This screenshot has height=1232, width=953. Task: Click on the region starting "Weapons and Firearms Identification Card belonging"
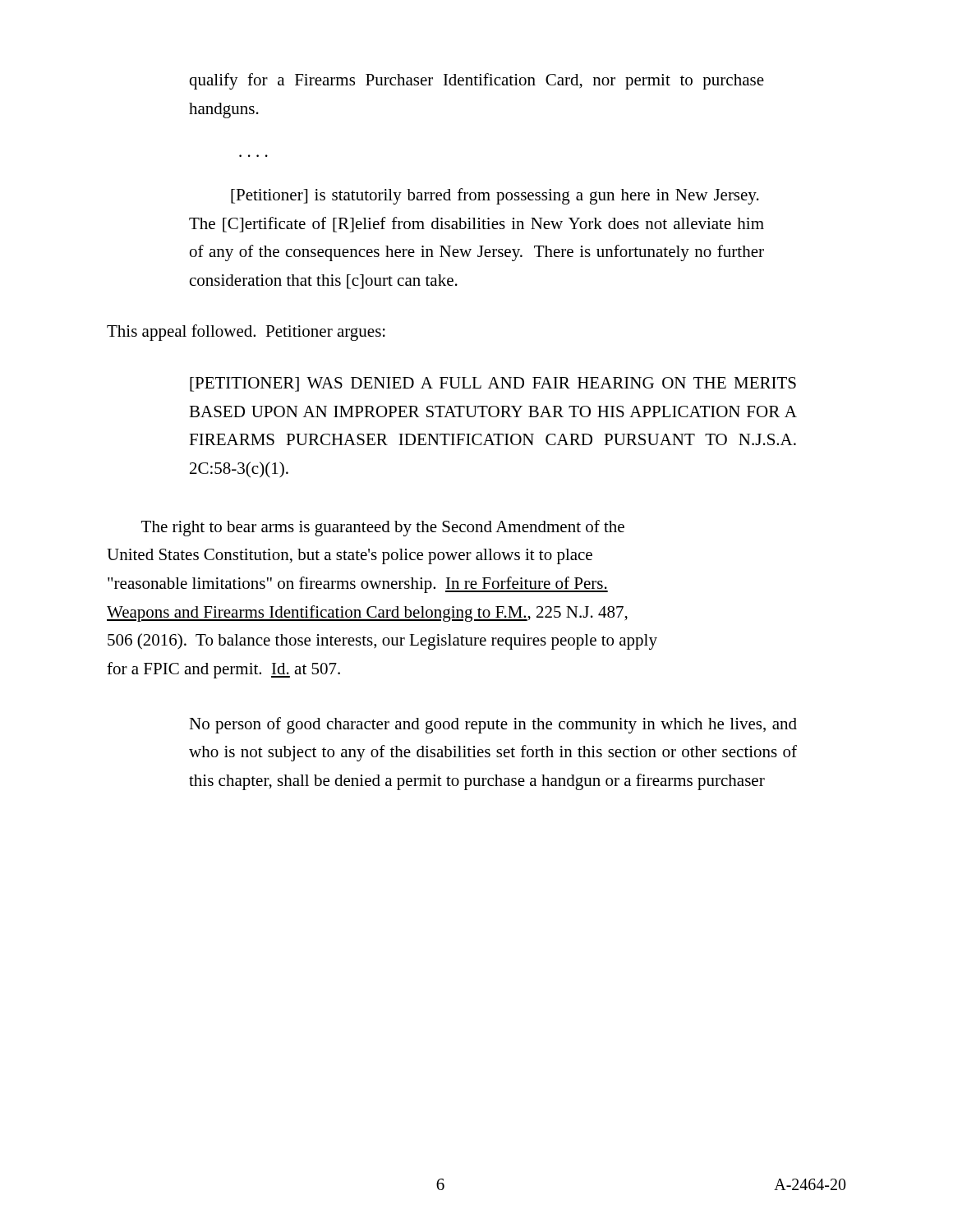[x=368, y=612]
